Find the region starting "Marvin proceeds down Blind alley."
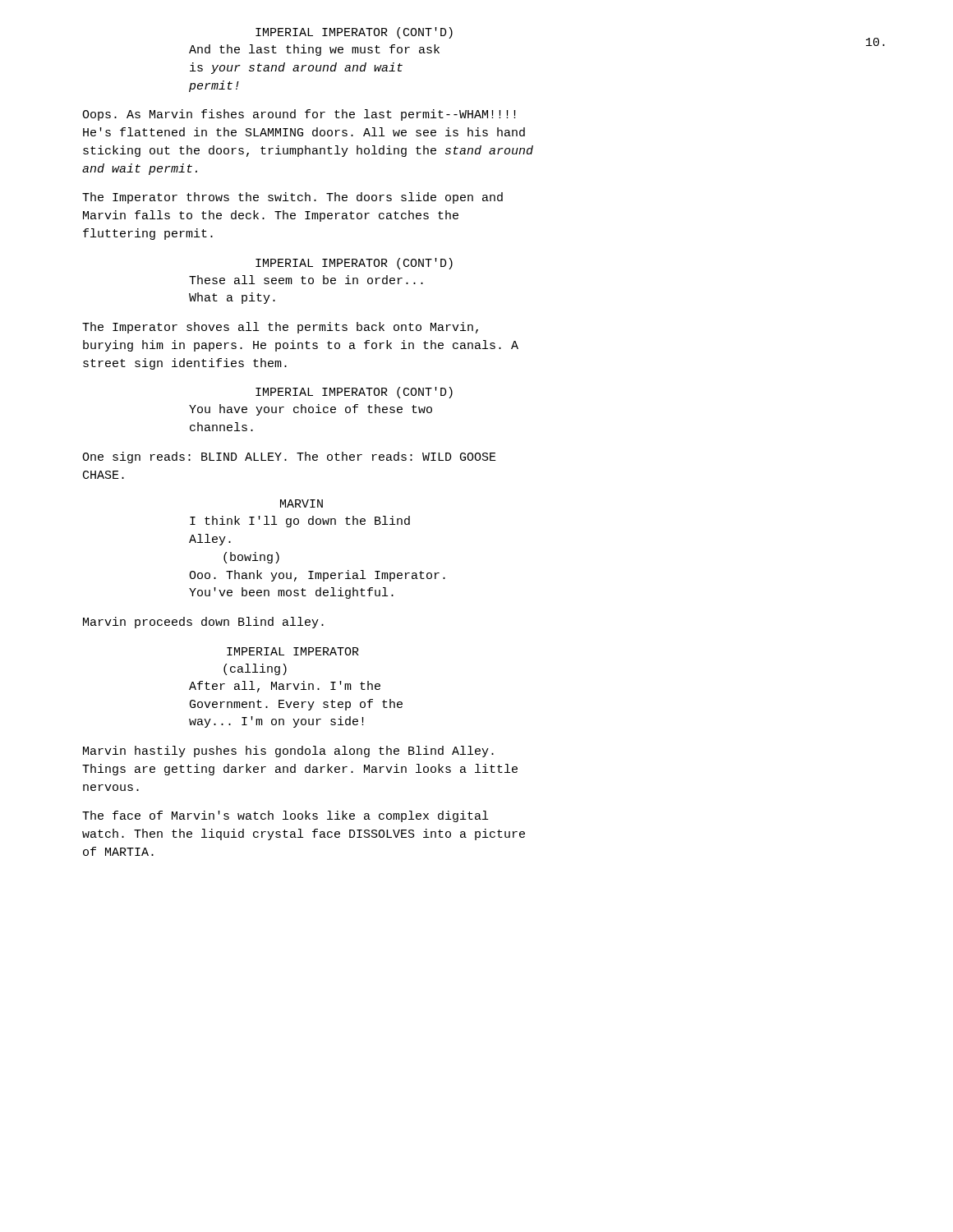Image resolution: width=953 pixels, height=1232 pixels. click(x=204, y=623)
